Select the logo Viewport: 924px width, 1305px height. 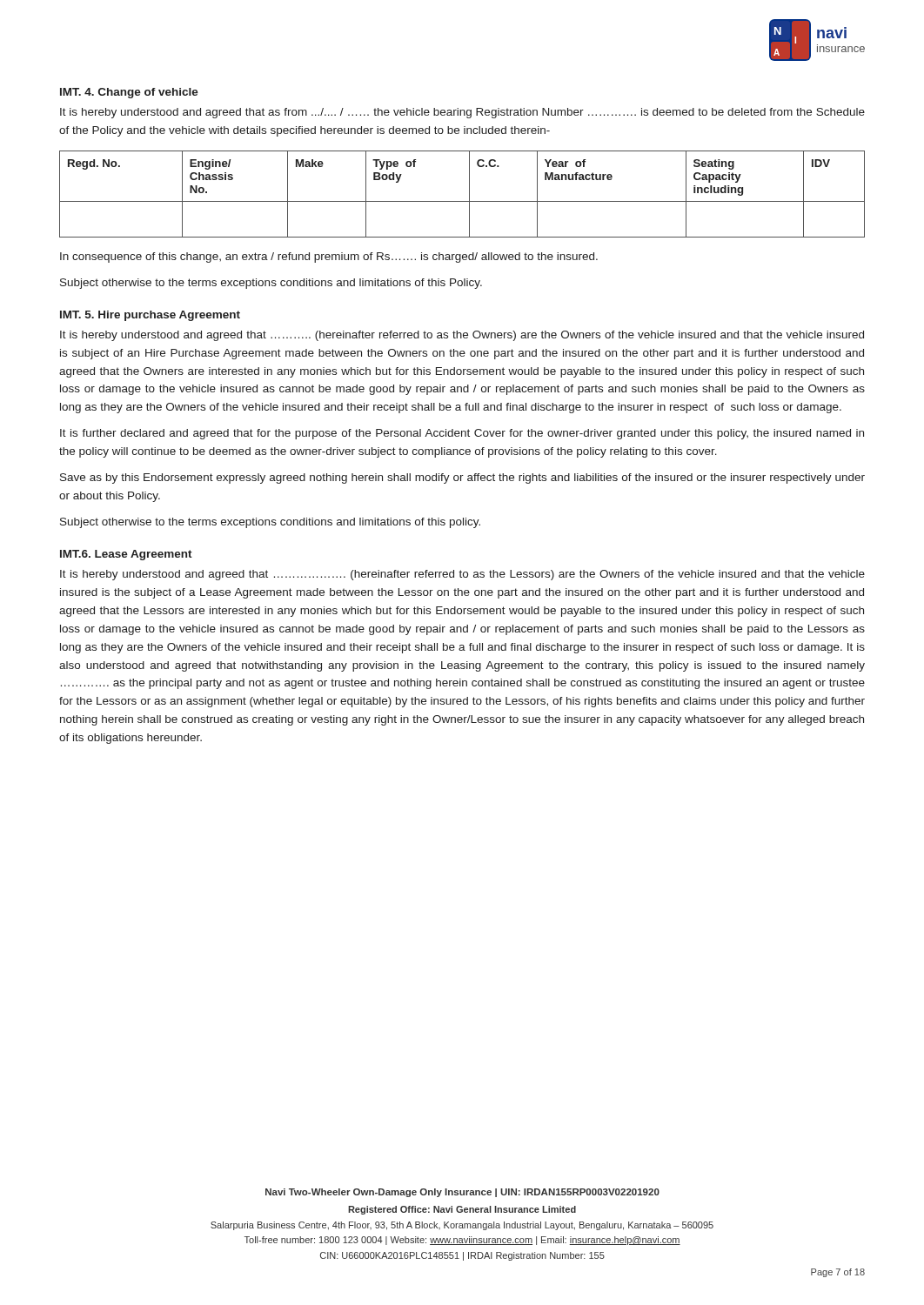(826, 41)
